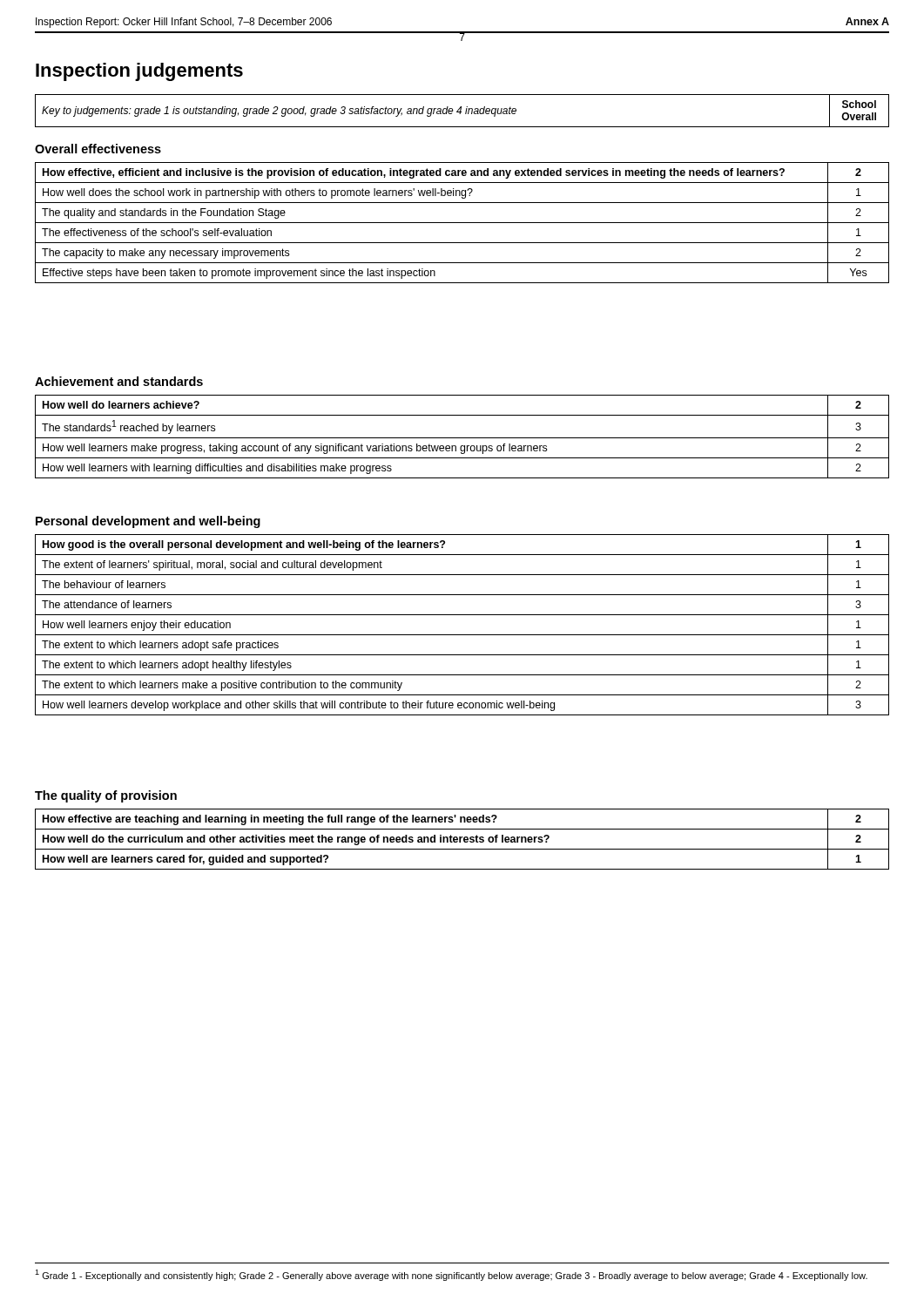Click on the section header that reads "Overall effectiveness"
The image size is (924, 1307).
tap(98, 149)
